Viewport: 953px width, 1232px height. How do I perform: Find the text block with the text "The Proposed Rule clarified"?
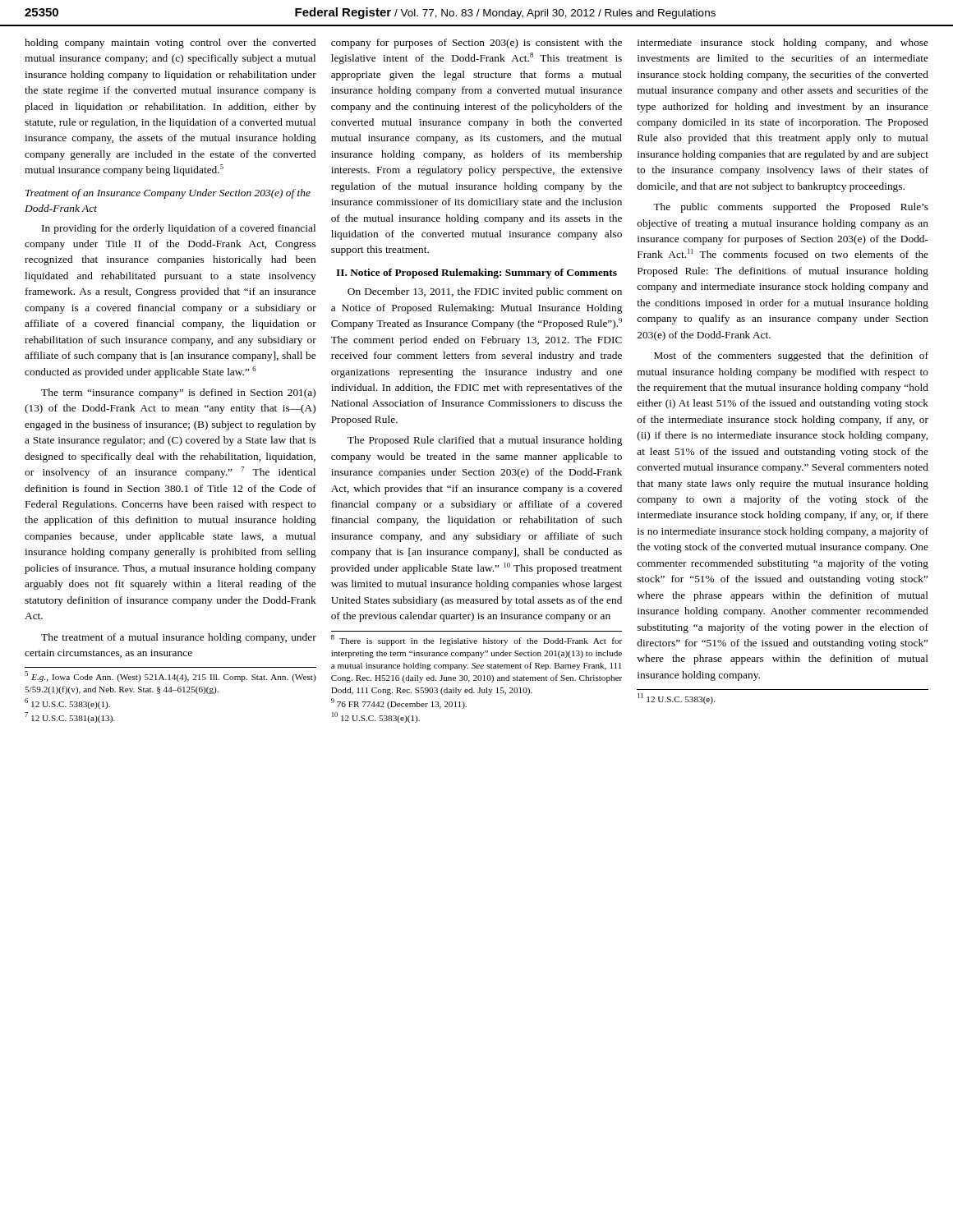pos(476,528)
